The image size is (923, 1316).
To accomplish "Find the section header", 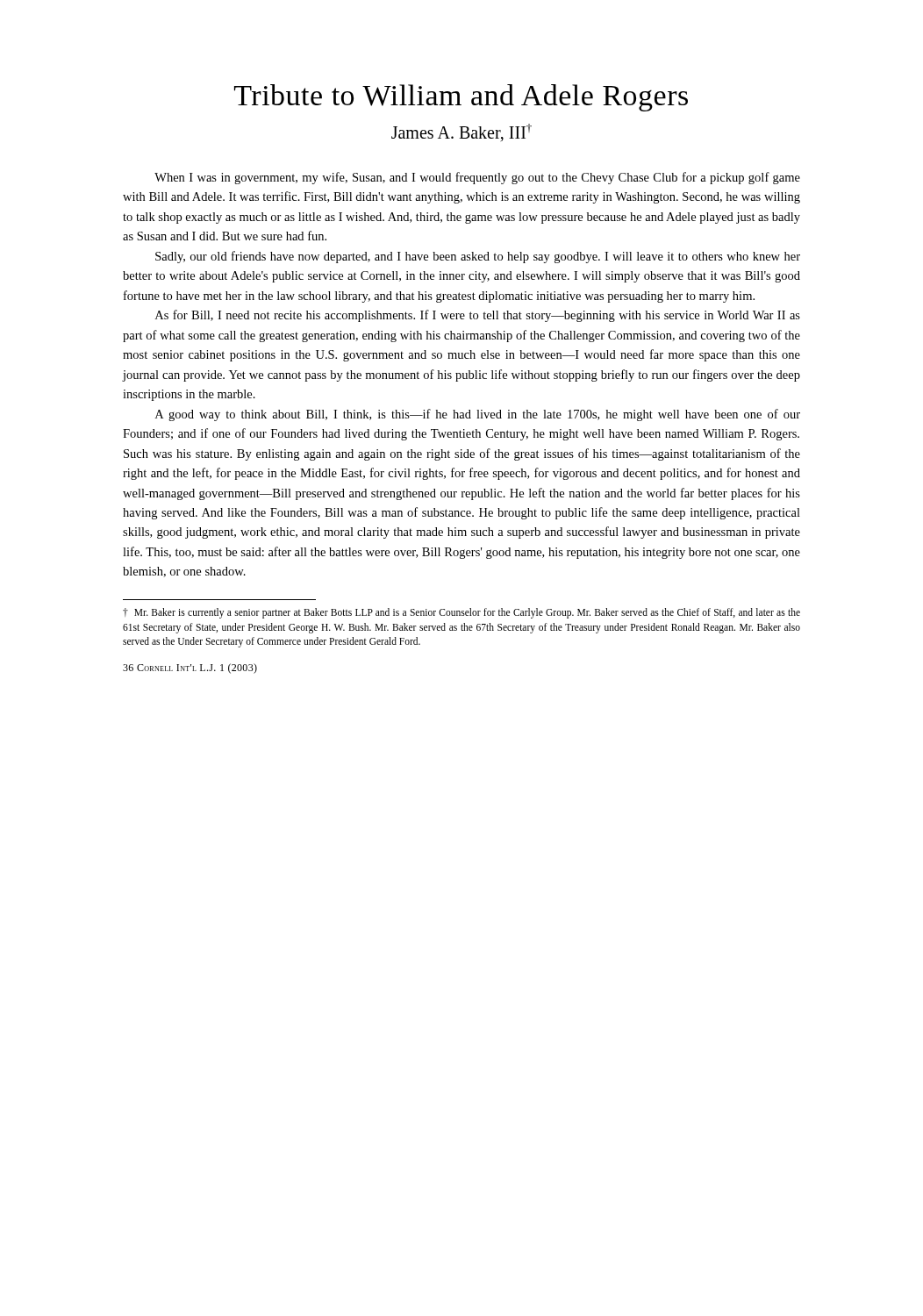I will 462,133.
